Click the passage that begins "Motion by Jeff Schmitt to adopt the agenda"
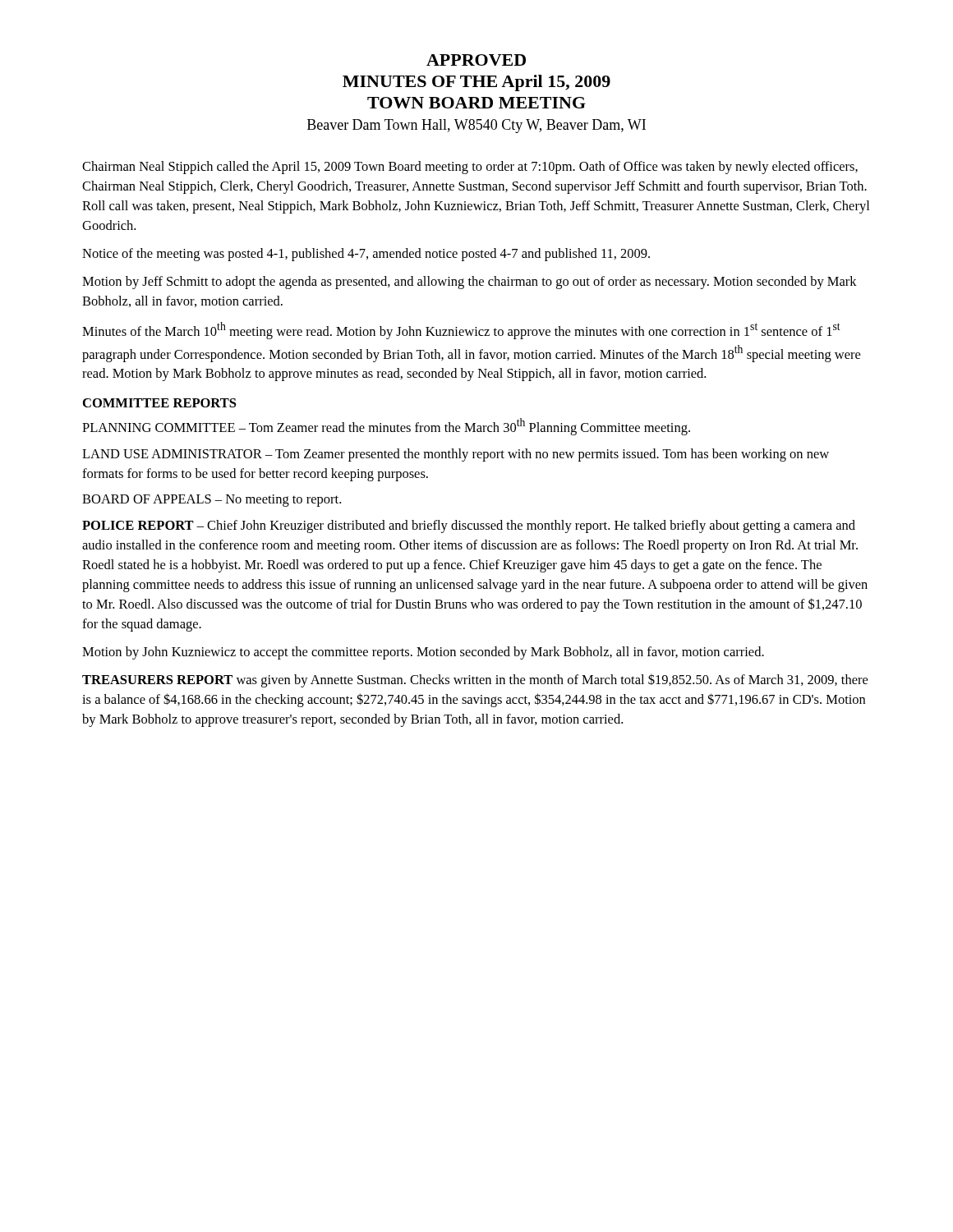953x1232 pixels. pyautogui.click(x=469, y=291)
